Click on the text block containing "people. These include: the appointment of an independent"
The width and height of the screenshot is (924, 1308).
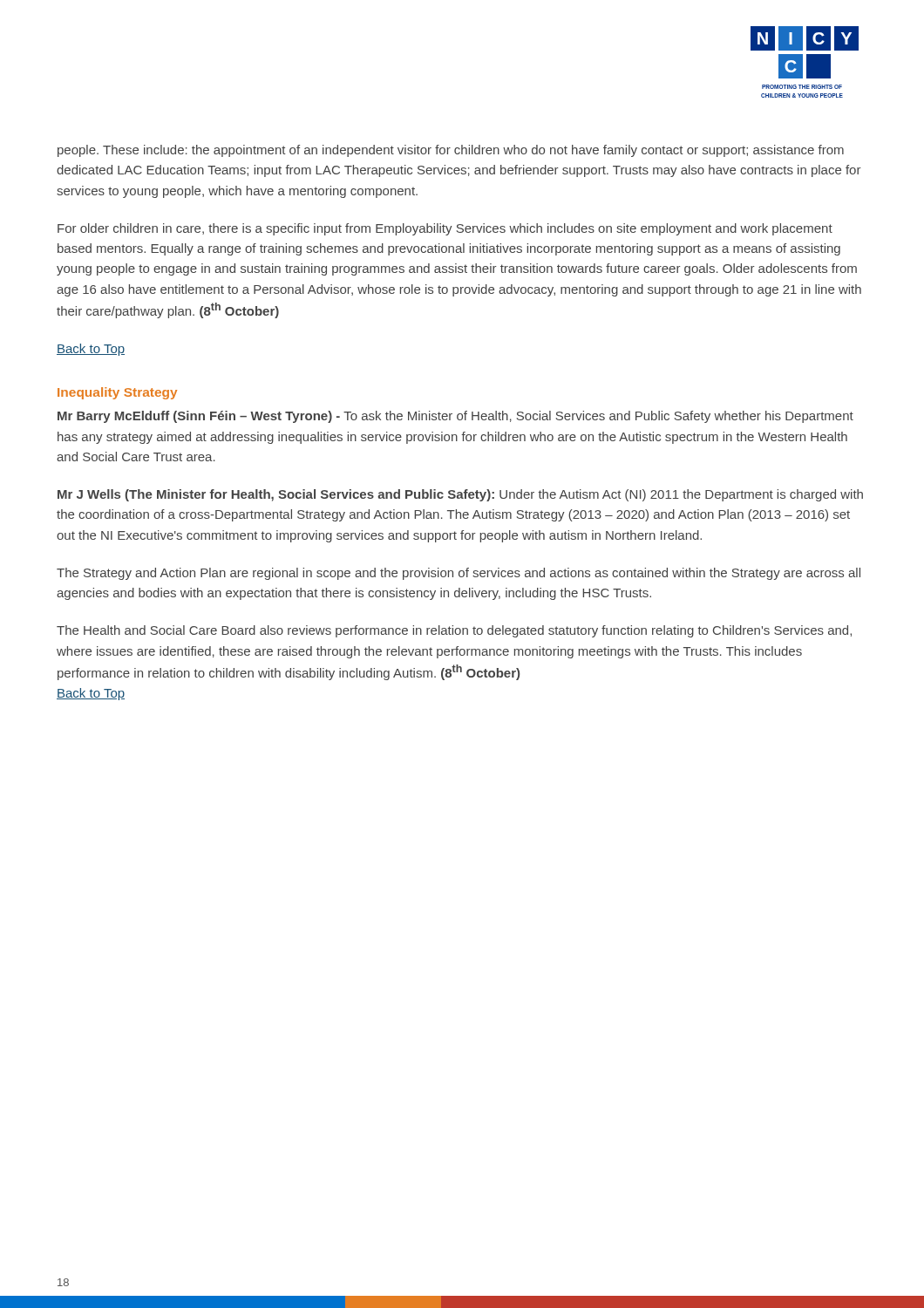[459, 170]
